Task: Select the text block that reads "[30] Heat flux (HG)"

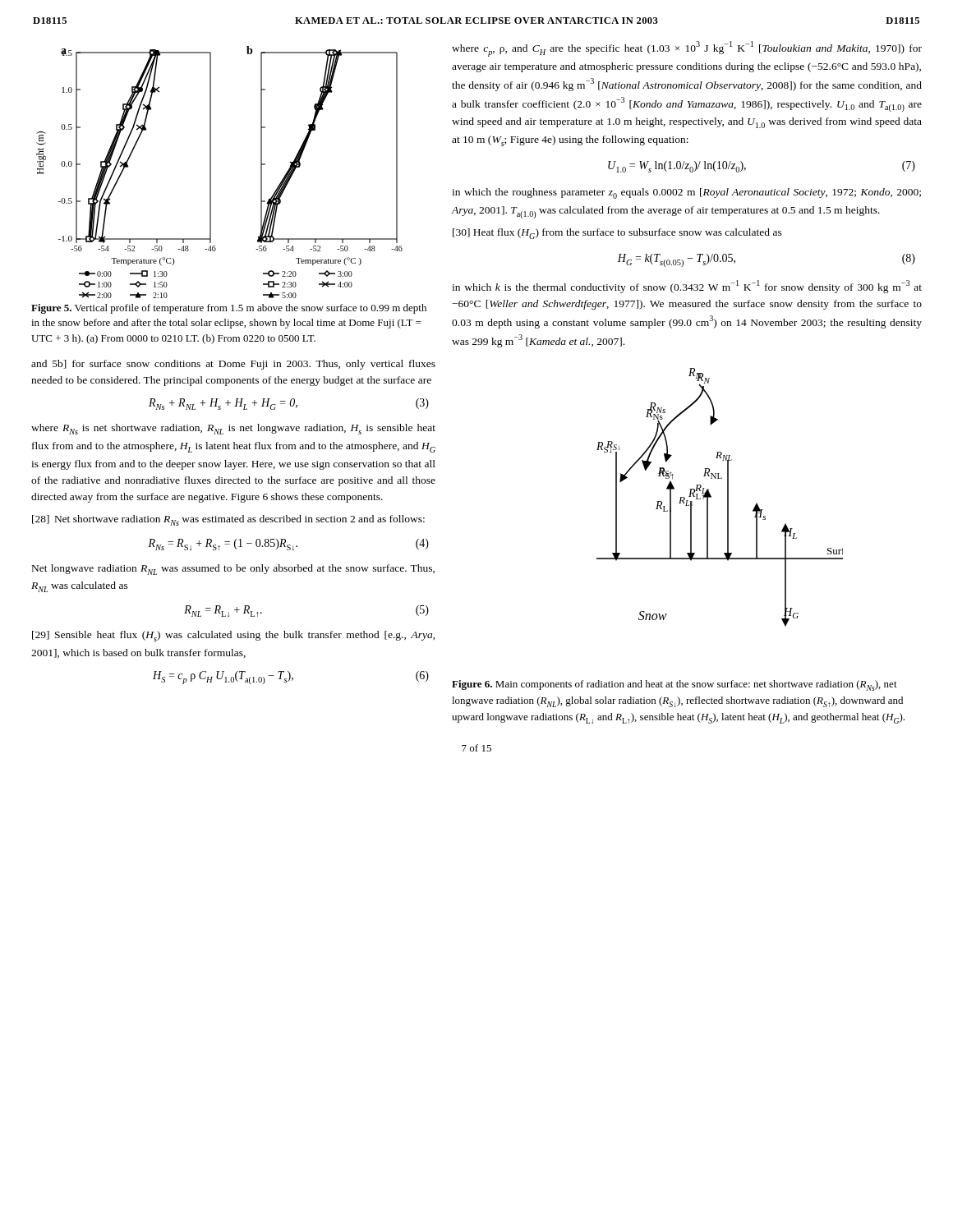Action: click(617, 233)
